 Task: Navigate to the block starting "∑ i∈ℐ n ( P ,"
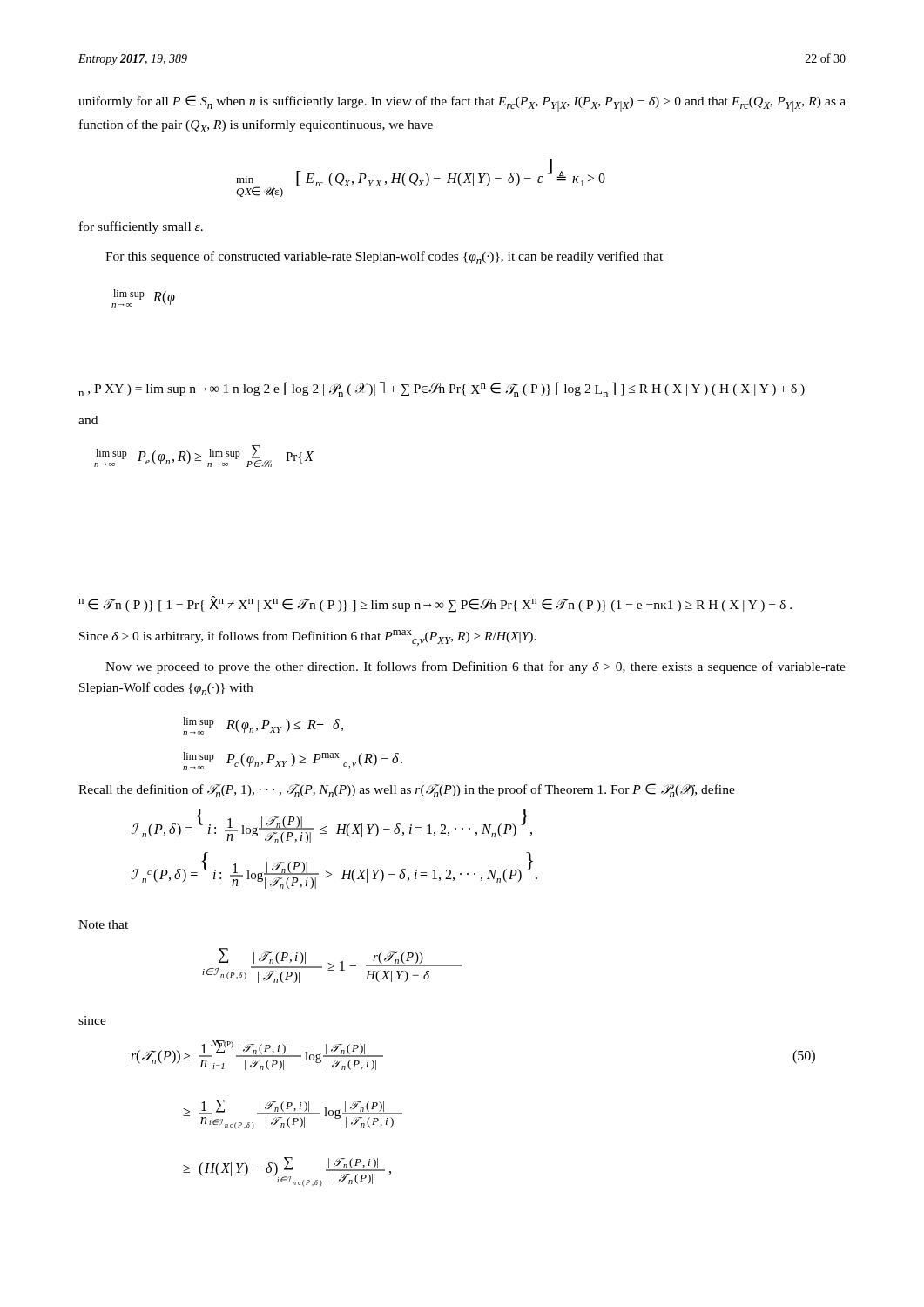pyautogui.click(x=462, y=971)
